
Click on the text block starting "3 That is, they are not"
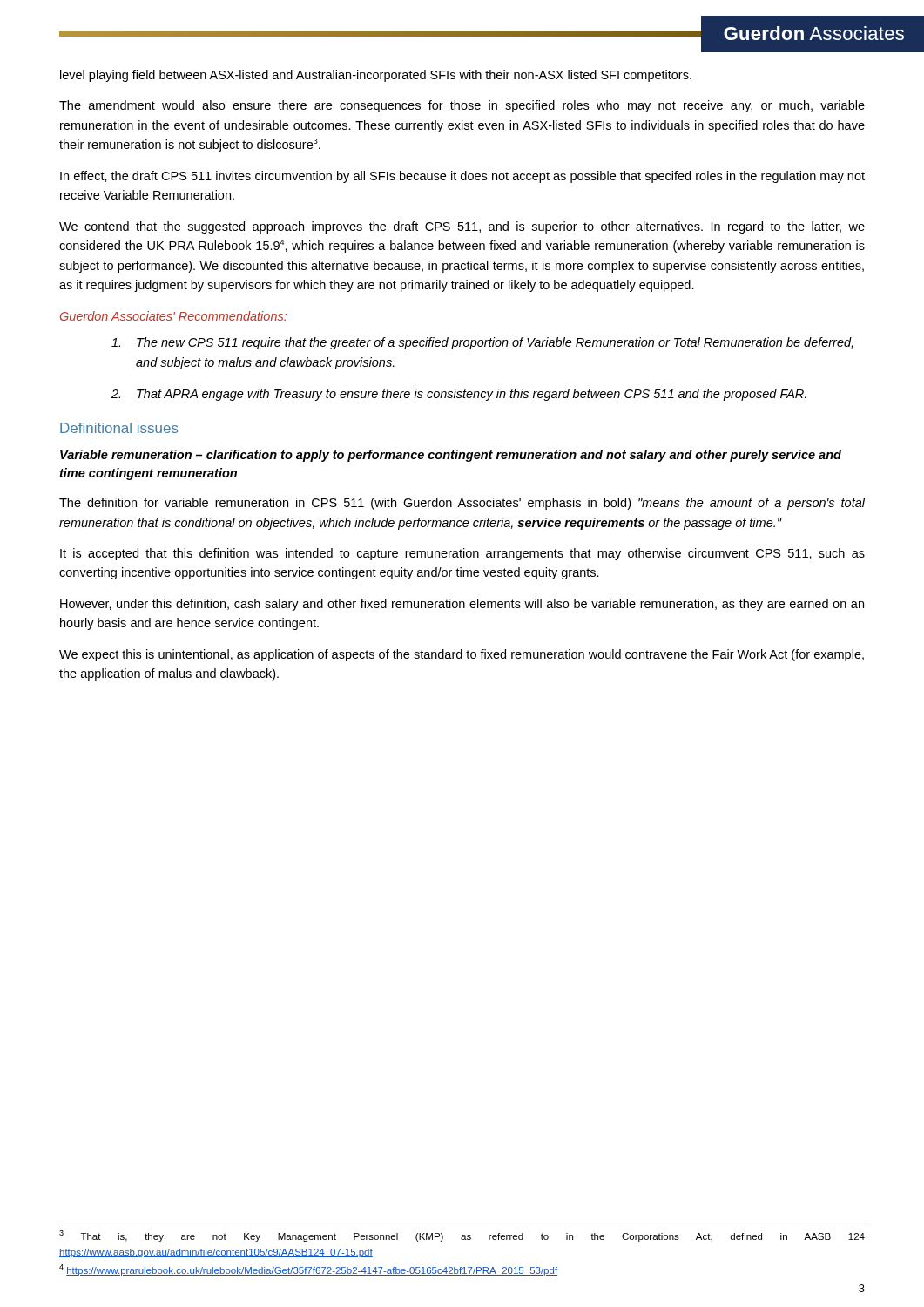[462, 1236]
